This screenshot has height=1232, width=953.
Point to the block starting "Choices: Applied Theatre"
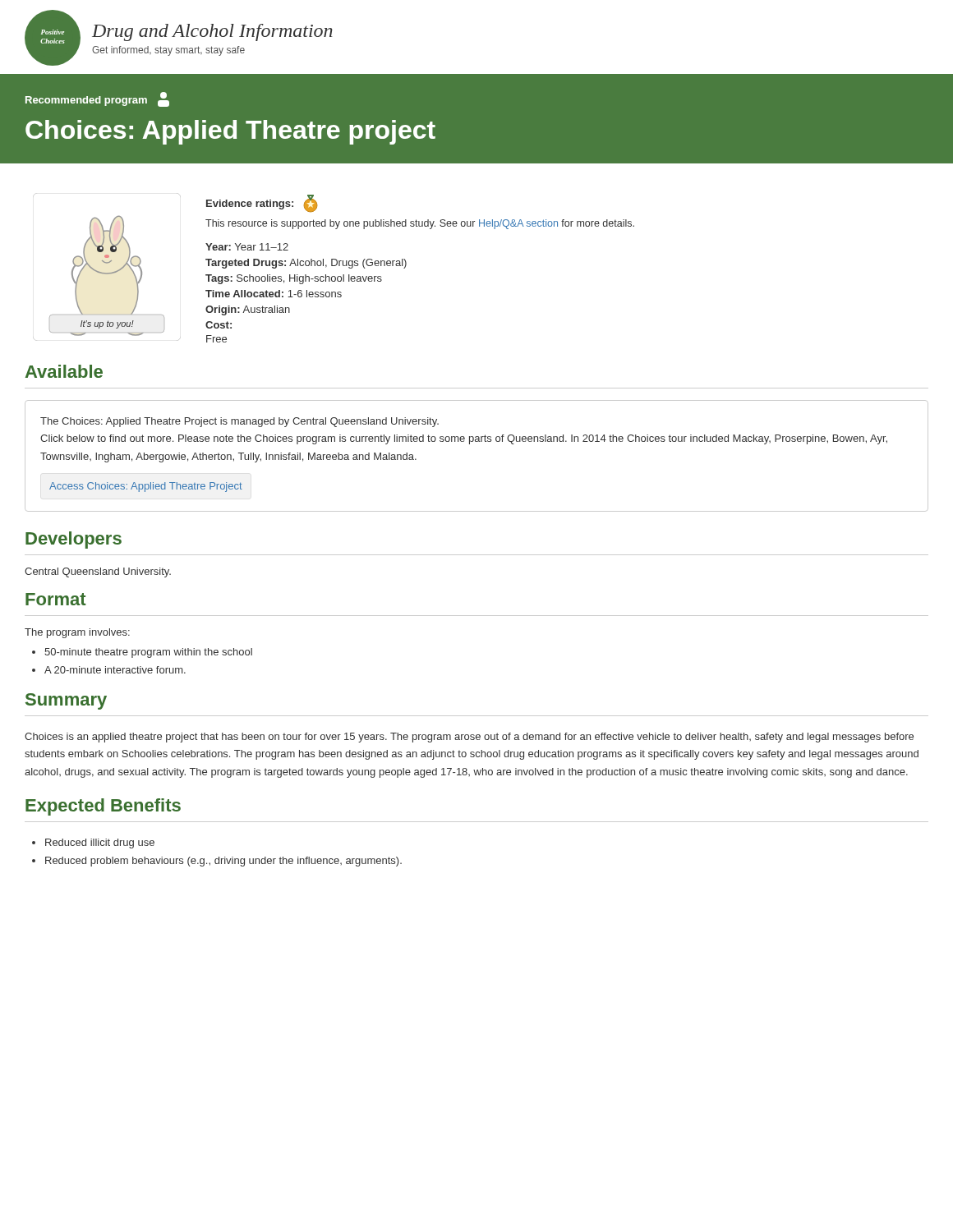click(230, 130)
